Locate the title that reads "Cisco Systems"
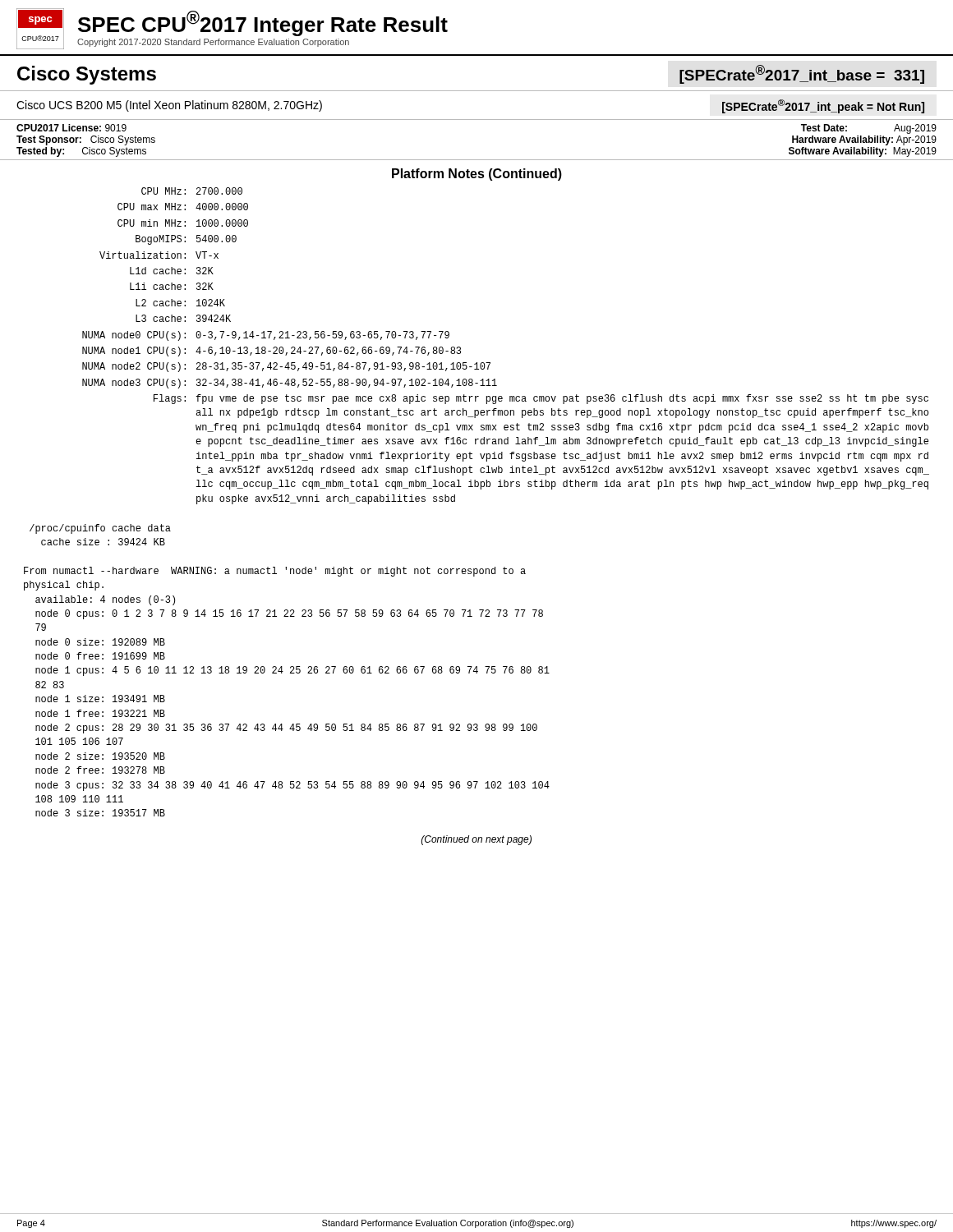The image size is (953, 1232). pos(87,74)
